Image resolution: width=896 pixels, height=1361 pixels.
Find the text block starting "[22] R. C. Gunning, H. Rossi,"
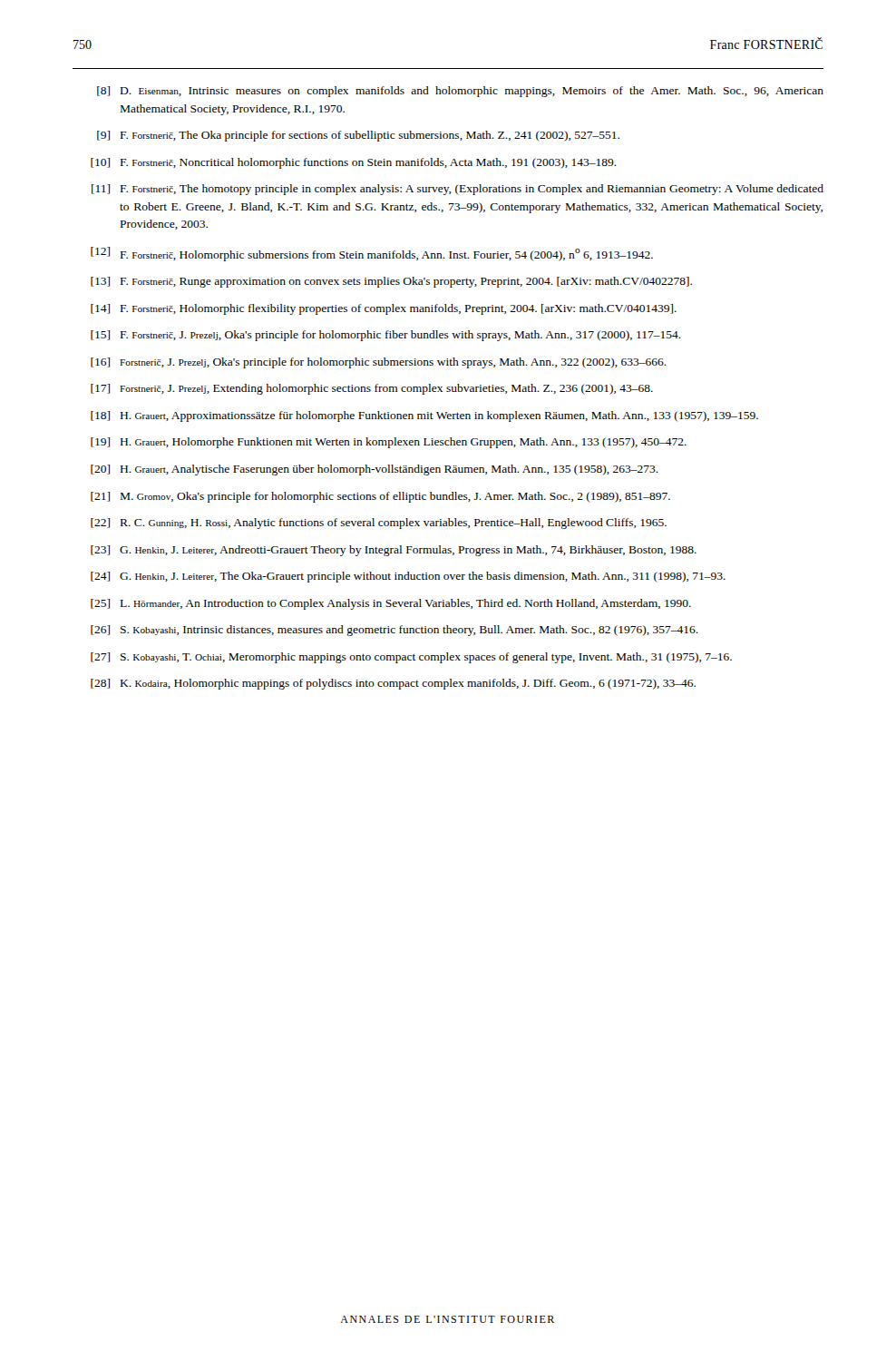(x=448, y=522)
